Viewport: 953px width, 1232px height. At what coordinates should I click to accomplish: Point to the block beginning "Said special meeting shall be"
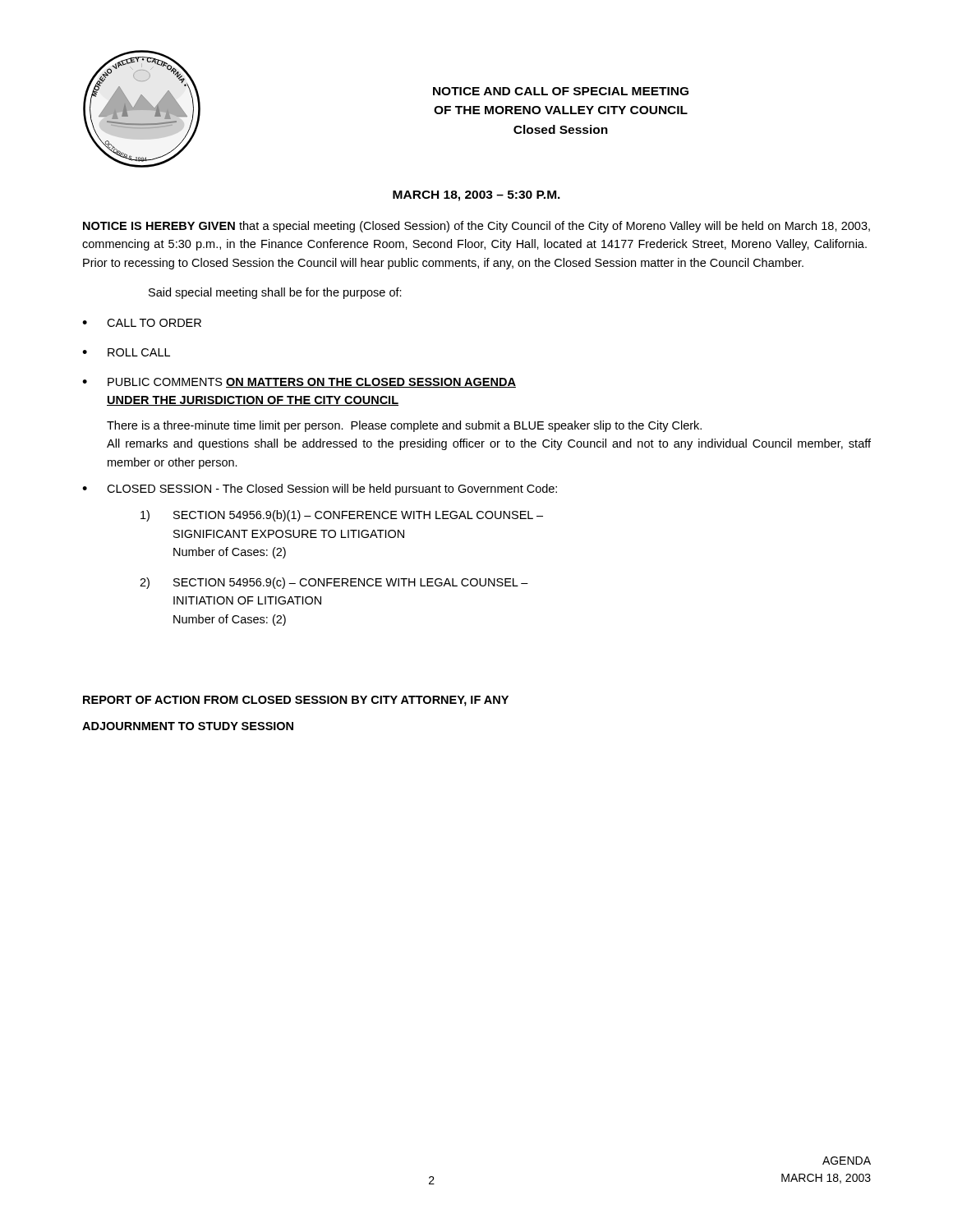275,293
